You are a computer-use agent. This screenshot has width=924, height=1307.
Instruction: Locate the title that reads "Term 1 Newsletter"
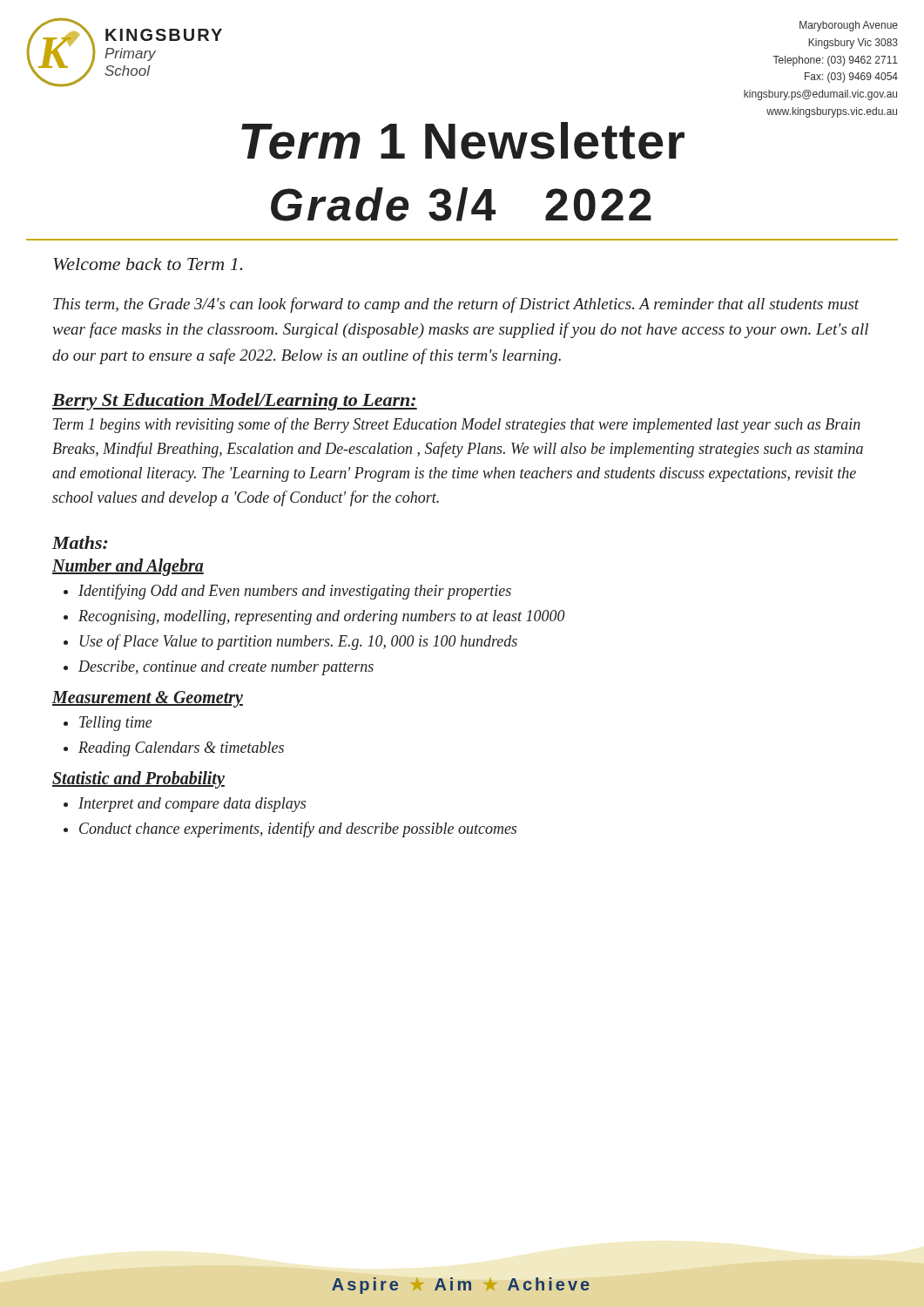[x=462, y=141]
